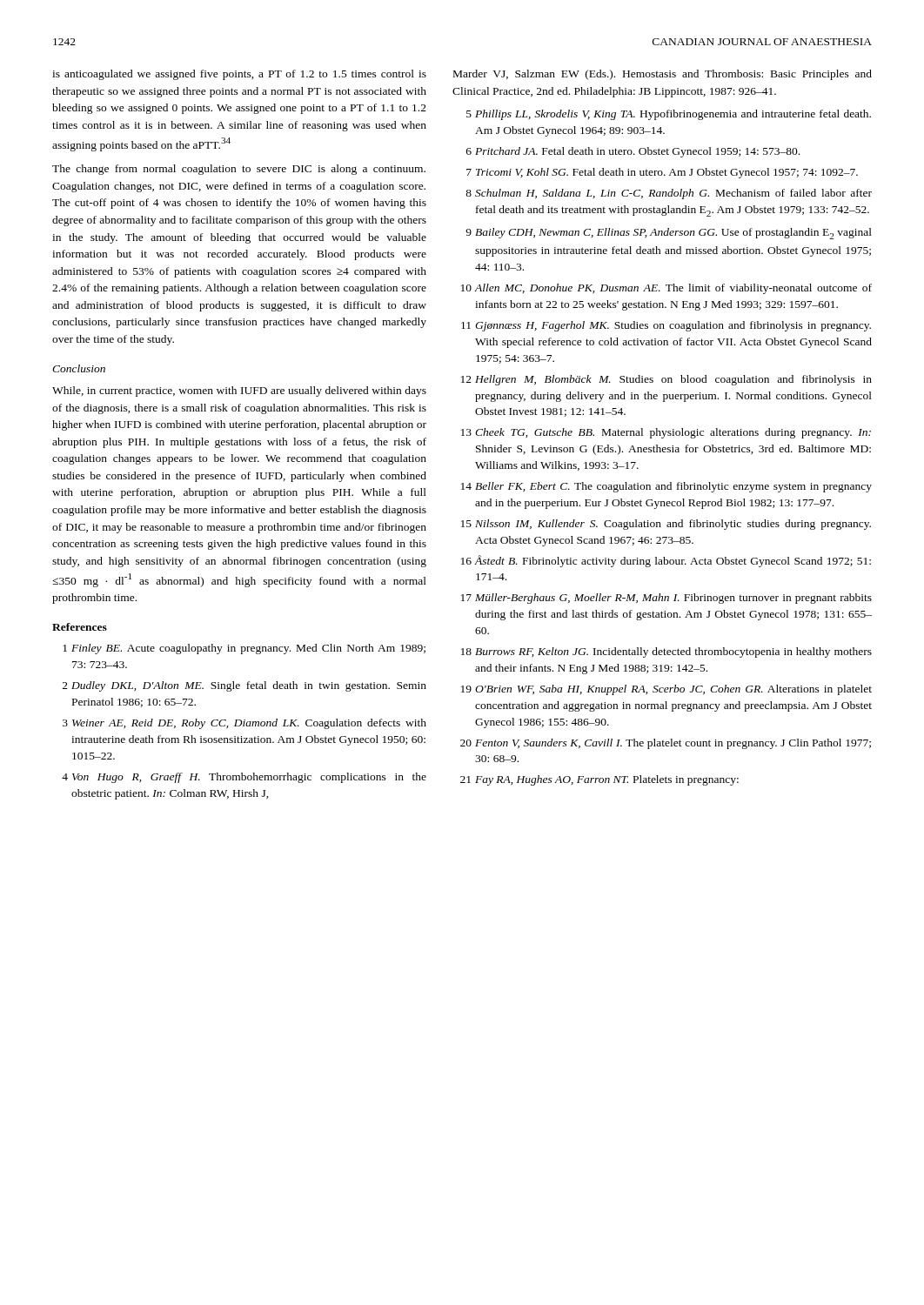Point to the text starting "is anticoagulated we assigned five points,"
This screenshot has width=924, height=1305.
click(239, 206)
